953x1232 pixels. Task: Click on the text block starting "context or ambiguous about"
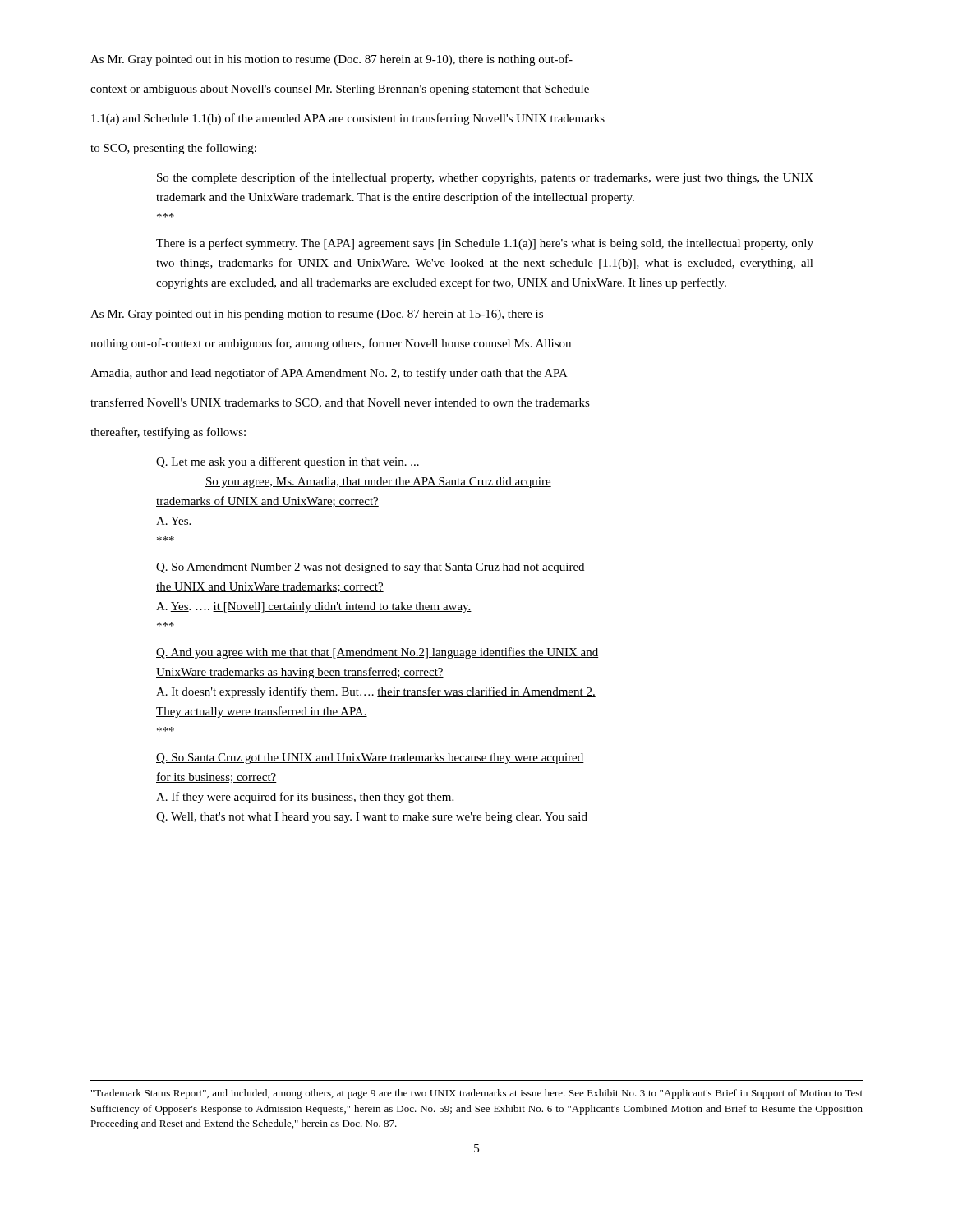tap(340, 89)
